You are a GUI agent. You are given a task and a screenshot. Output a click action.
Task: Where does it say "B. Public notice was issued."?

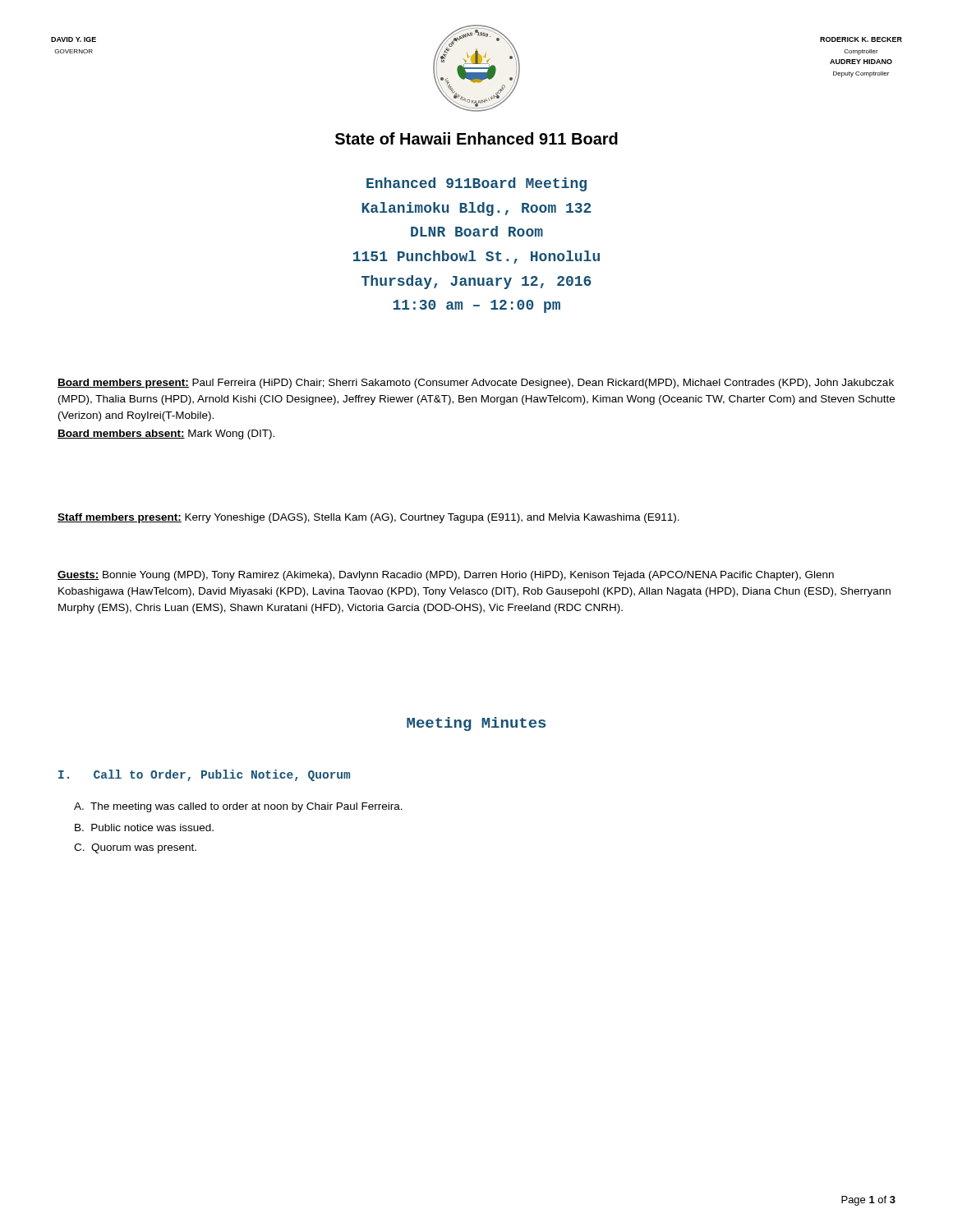click(x=144, y=828)
